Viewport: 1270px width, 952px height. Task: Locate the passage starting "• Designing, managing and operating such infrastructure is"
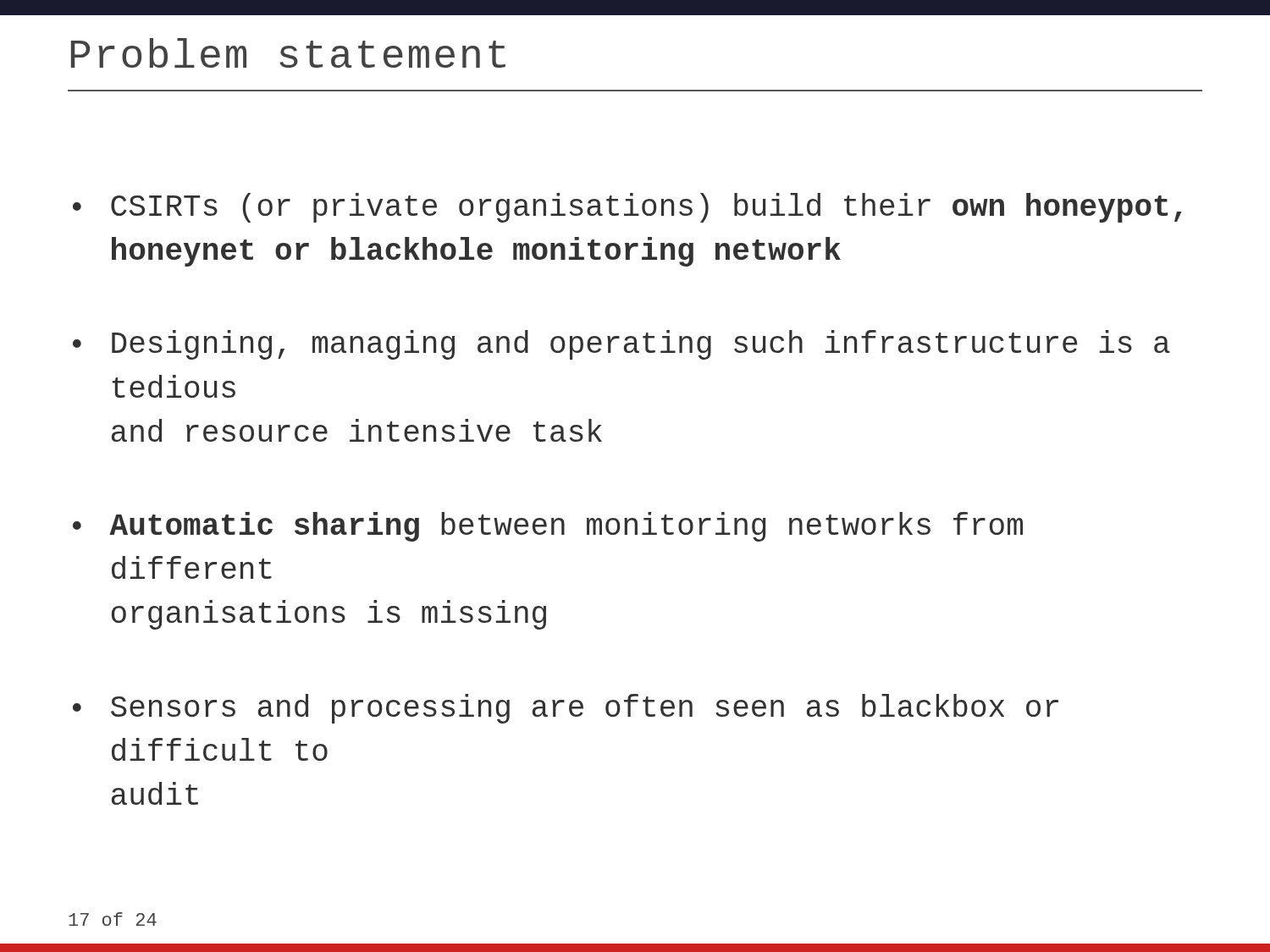(621, 345)
